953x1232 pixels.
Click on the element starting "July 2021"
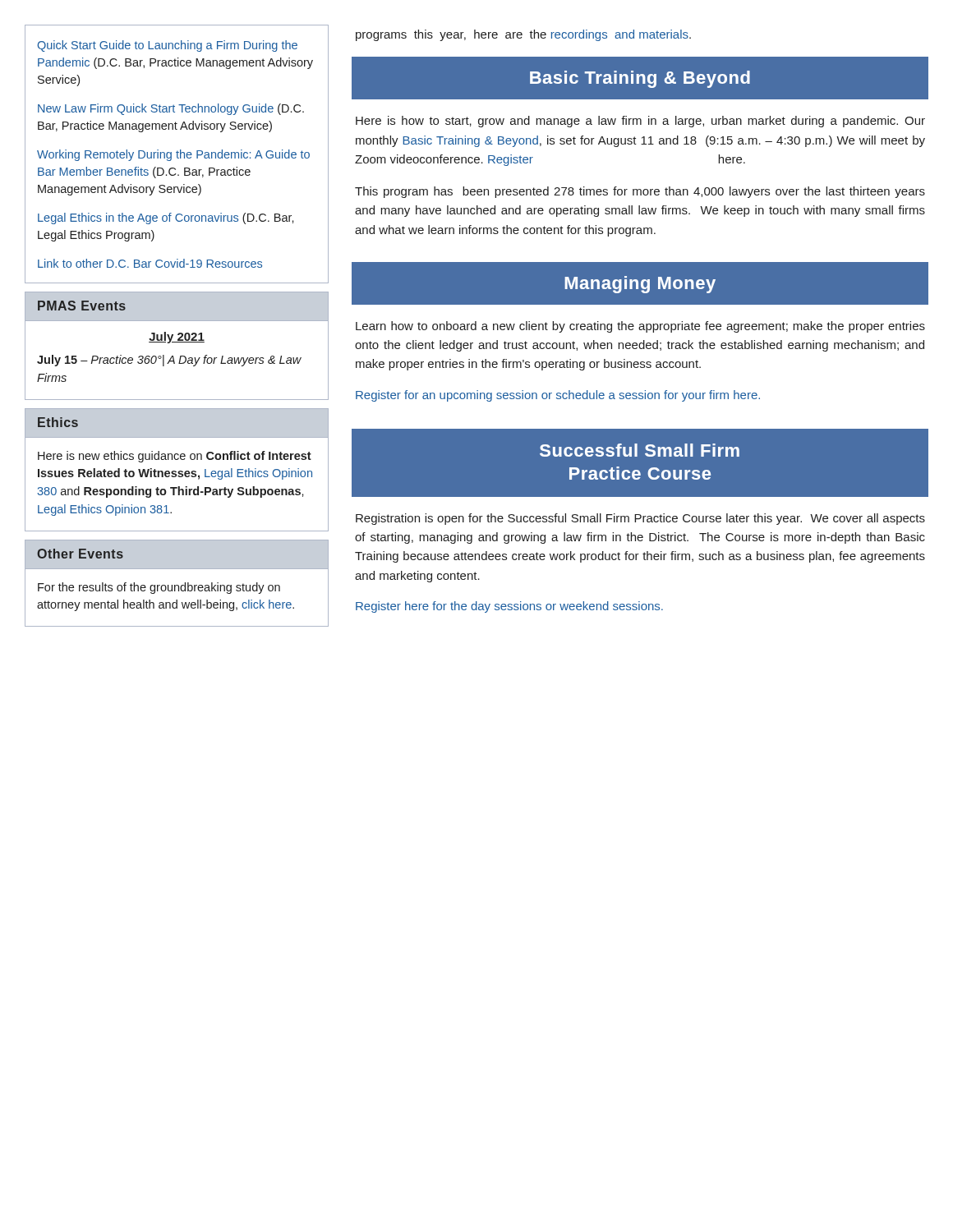pos(177,336)
